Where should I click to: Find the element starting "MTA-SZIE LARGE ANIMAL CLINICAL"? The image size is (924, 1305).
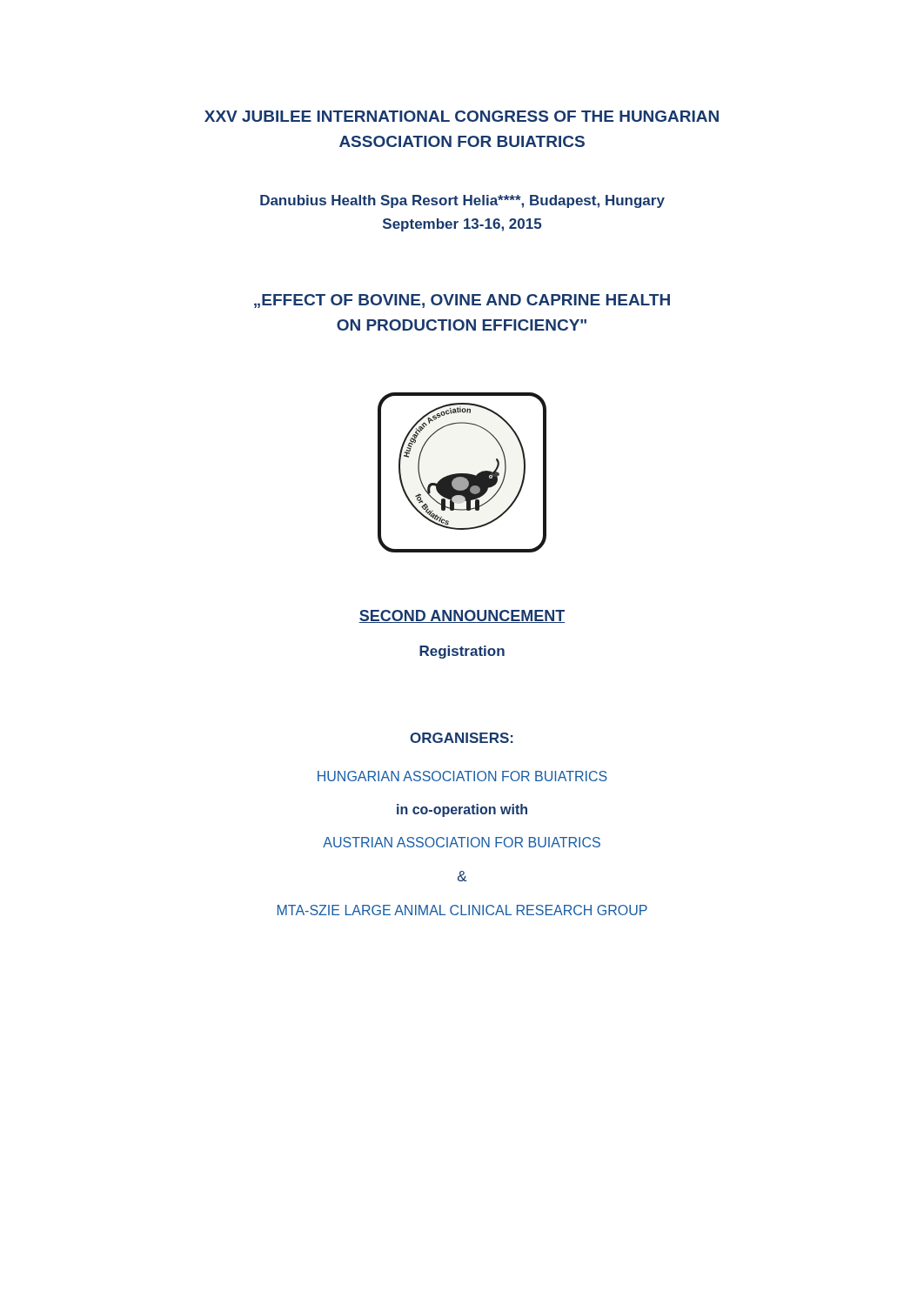[462, 911]
